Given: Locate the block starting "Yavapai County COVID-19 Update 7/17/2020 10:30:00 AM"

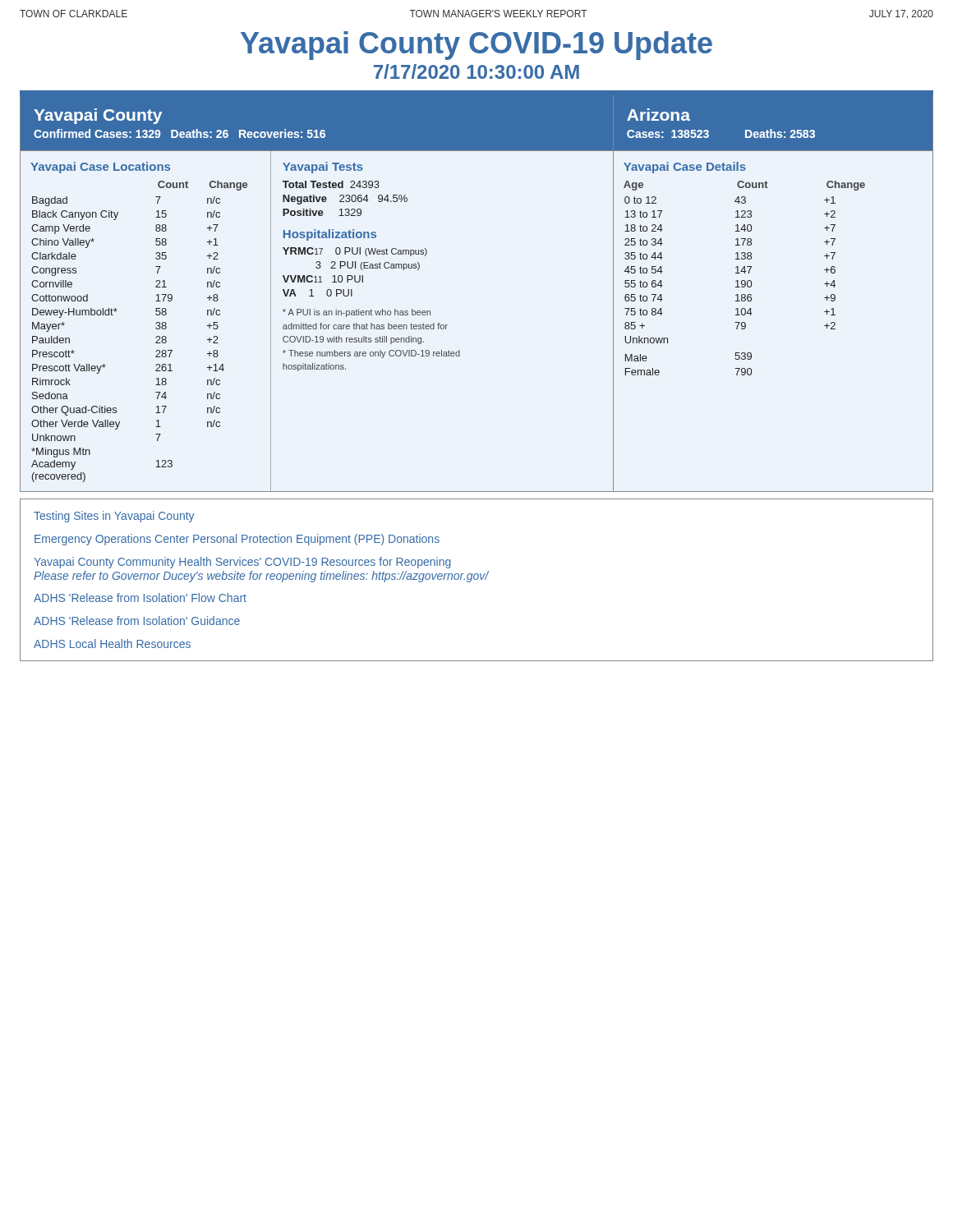Looking at the screenshot, I should 476,55.
